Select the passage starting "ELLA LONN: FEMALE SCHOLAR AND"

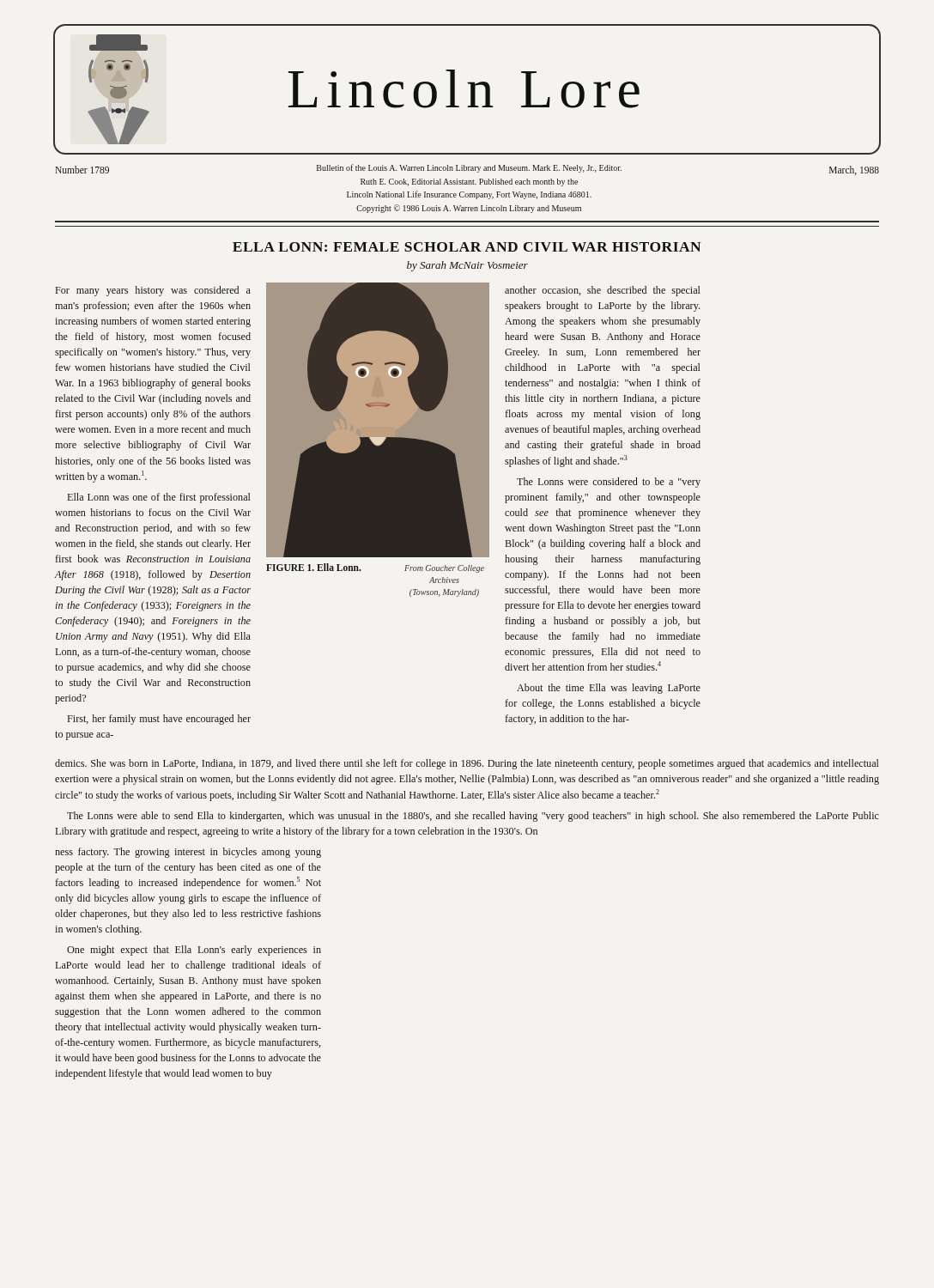(467, 247)
